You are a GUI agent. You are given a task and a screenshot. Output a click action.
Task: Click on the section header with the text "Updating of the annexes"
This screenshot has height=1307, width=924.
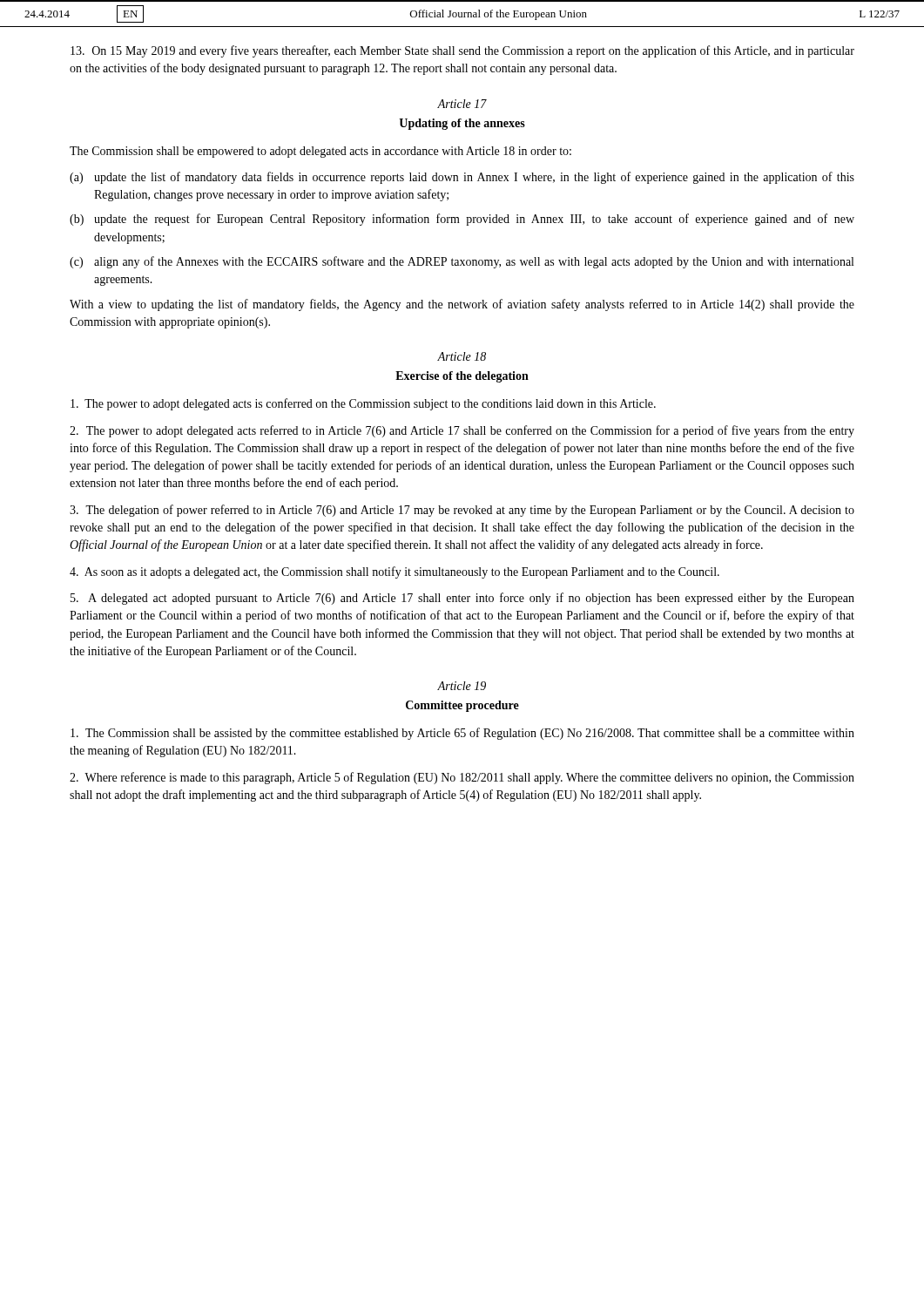coord(462,123)
